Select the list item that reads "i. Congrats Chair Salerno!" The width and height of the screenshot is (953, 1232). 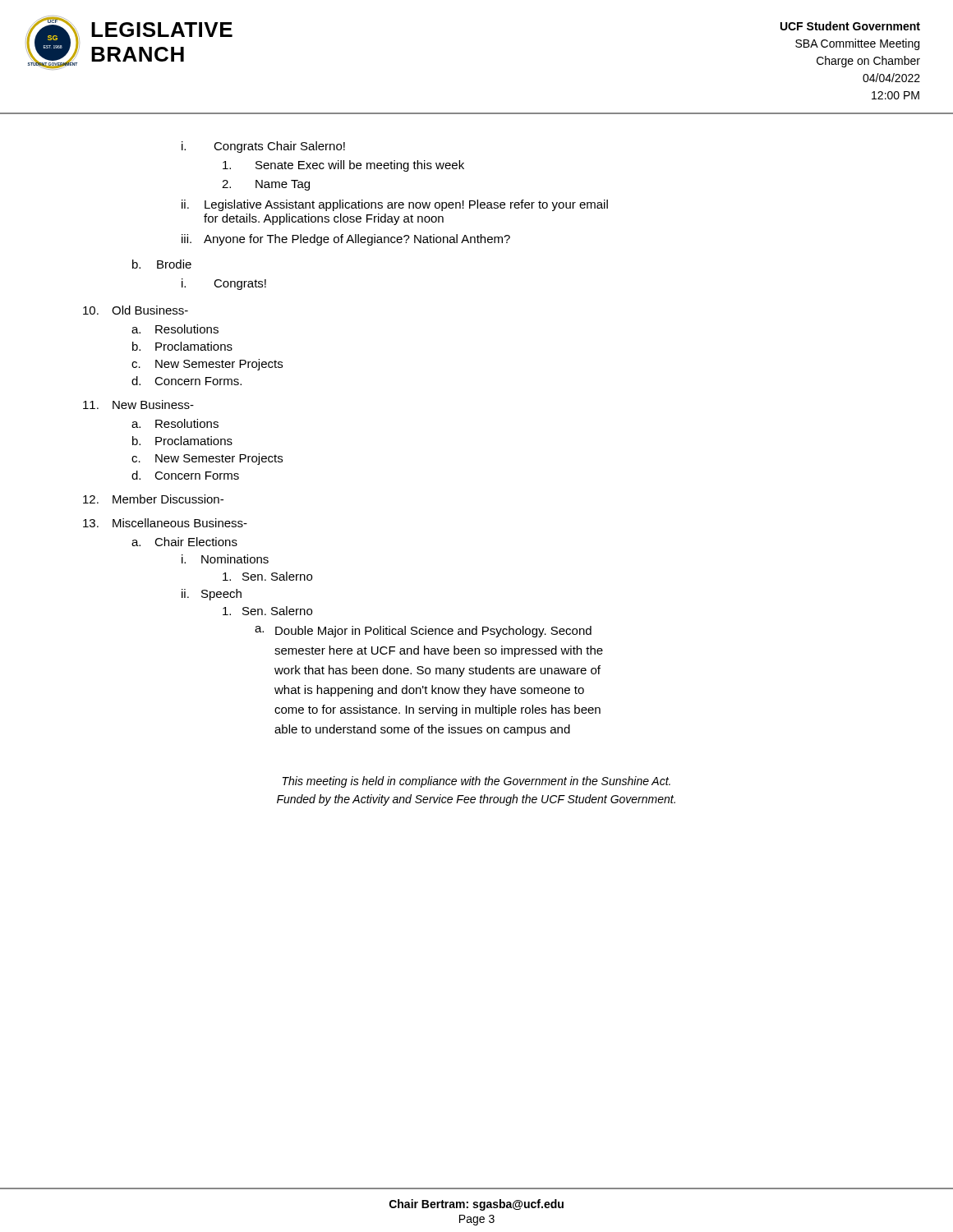pos(263,147)
